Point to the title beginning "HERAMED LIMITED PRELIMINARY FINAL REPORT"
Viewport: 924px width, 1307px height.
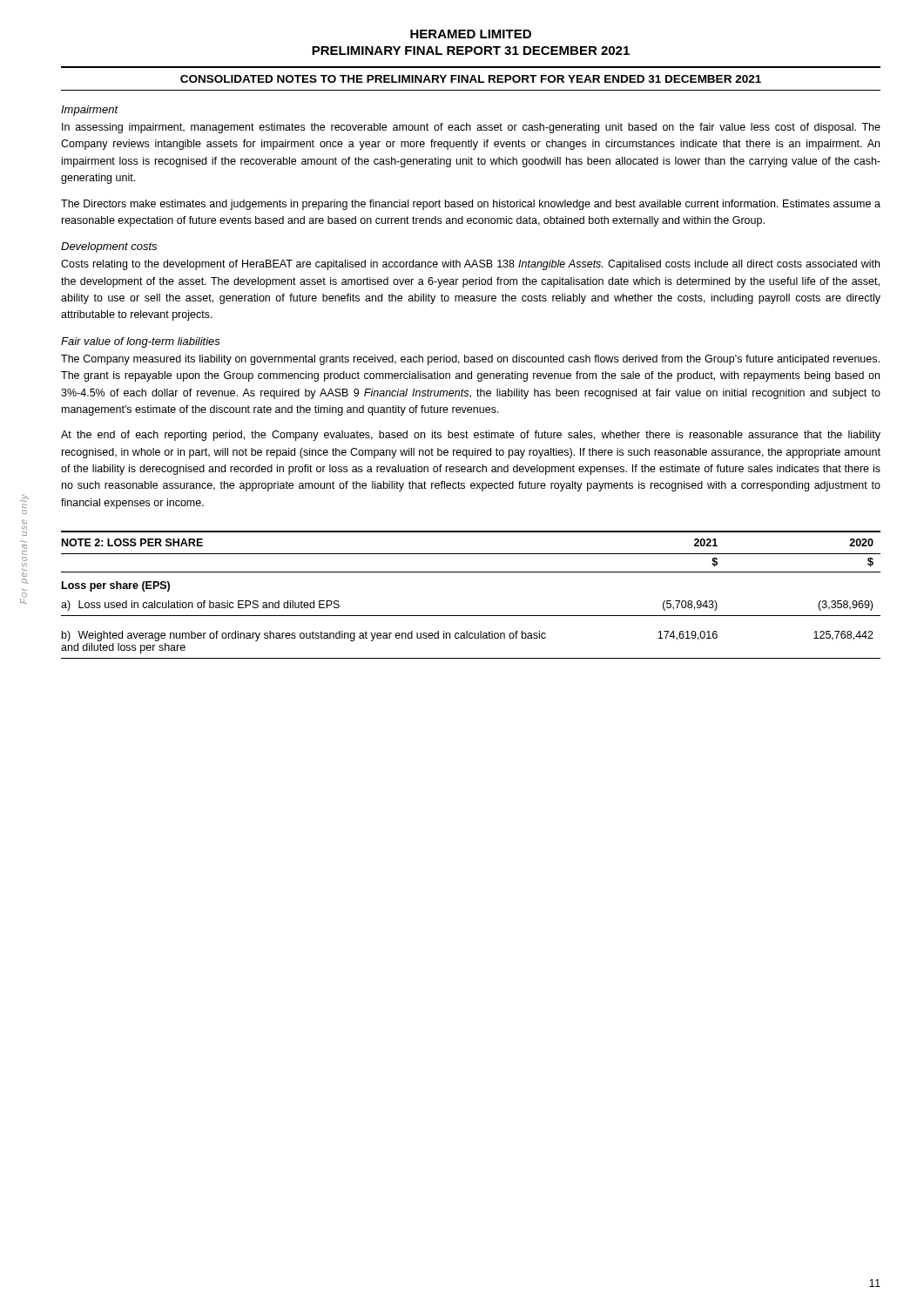[x=471, y=42]
